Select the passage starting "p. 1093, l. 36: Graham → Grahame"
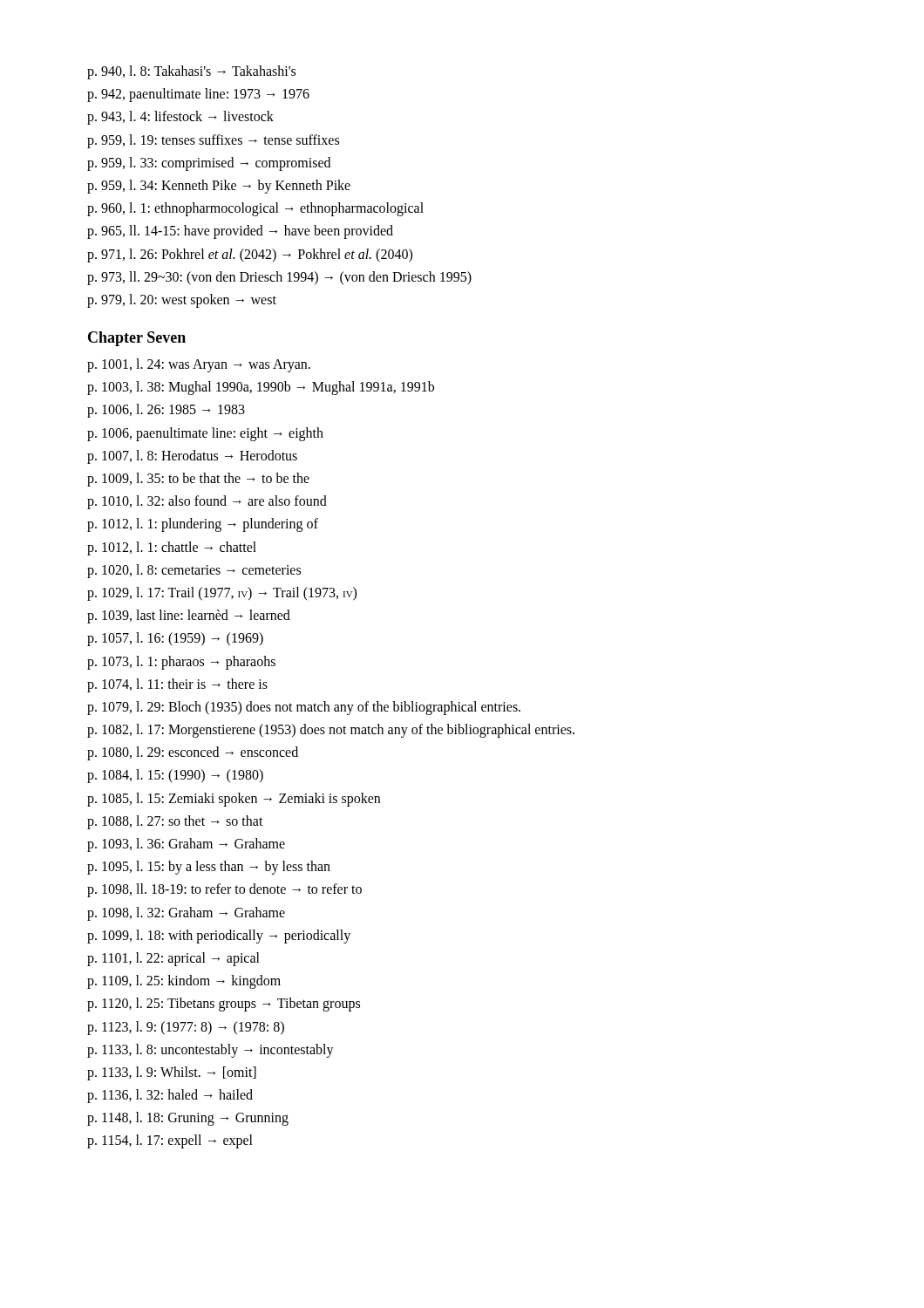 point(186,844)
